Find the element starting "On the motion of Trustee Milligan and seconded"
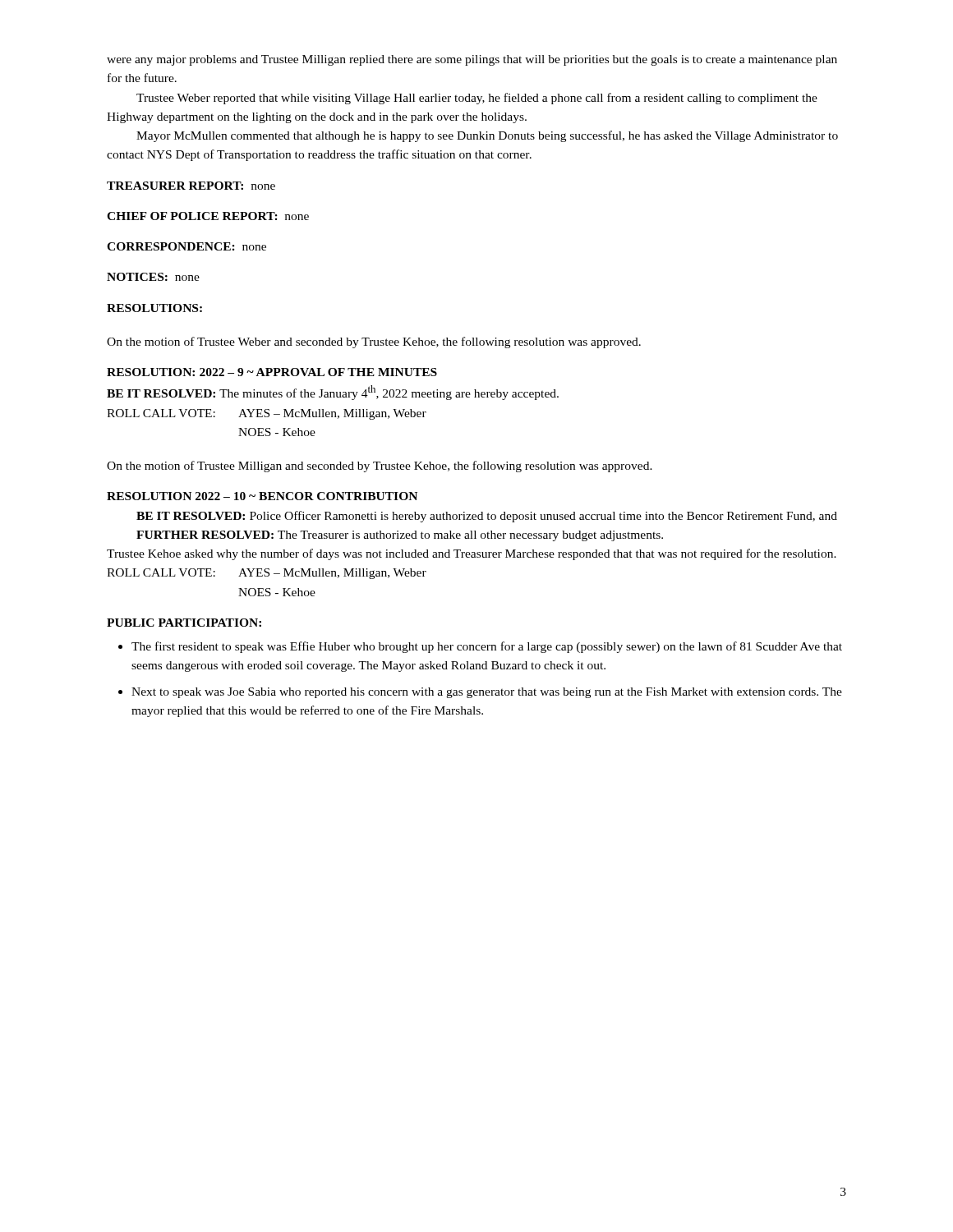Screen dimensions: 1232x953 [476, 466]
